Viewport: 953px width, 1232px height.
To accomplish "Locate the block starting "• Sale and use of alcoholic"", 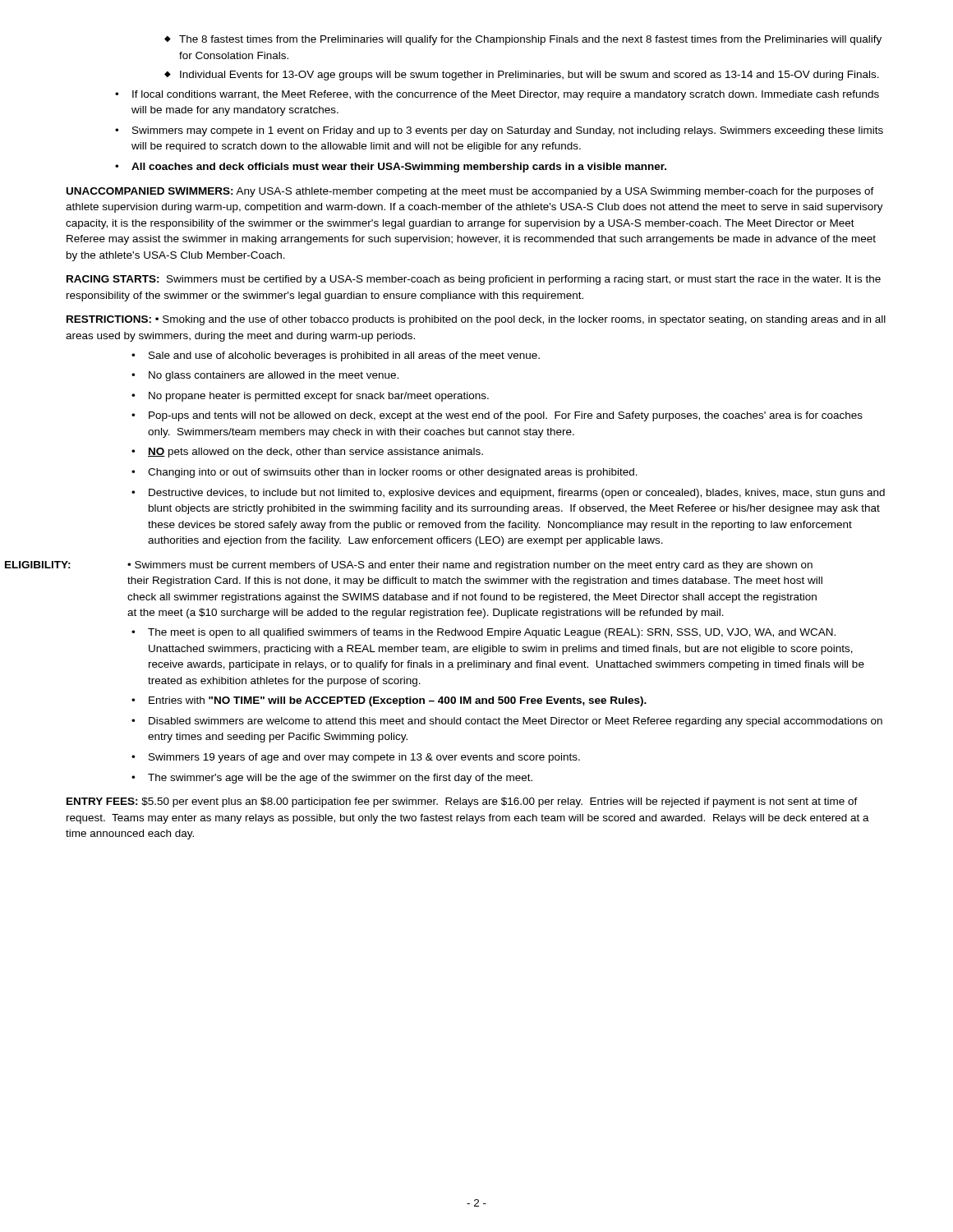I will pyautogui.click(x=509, y=355).
